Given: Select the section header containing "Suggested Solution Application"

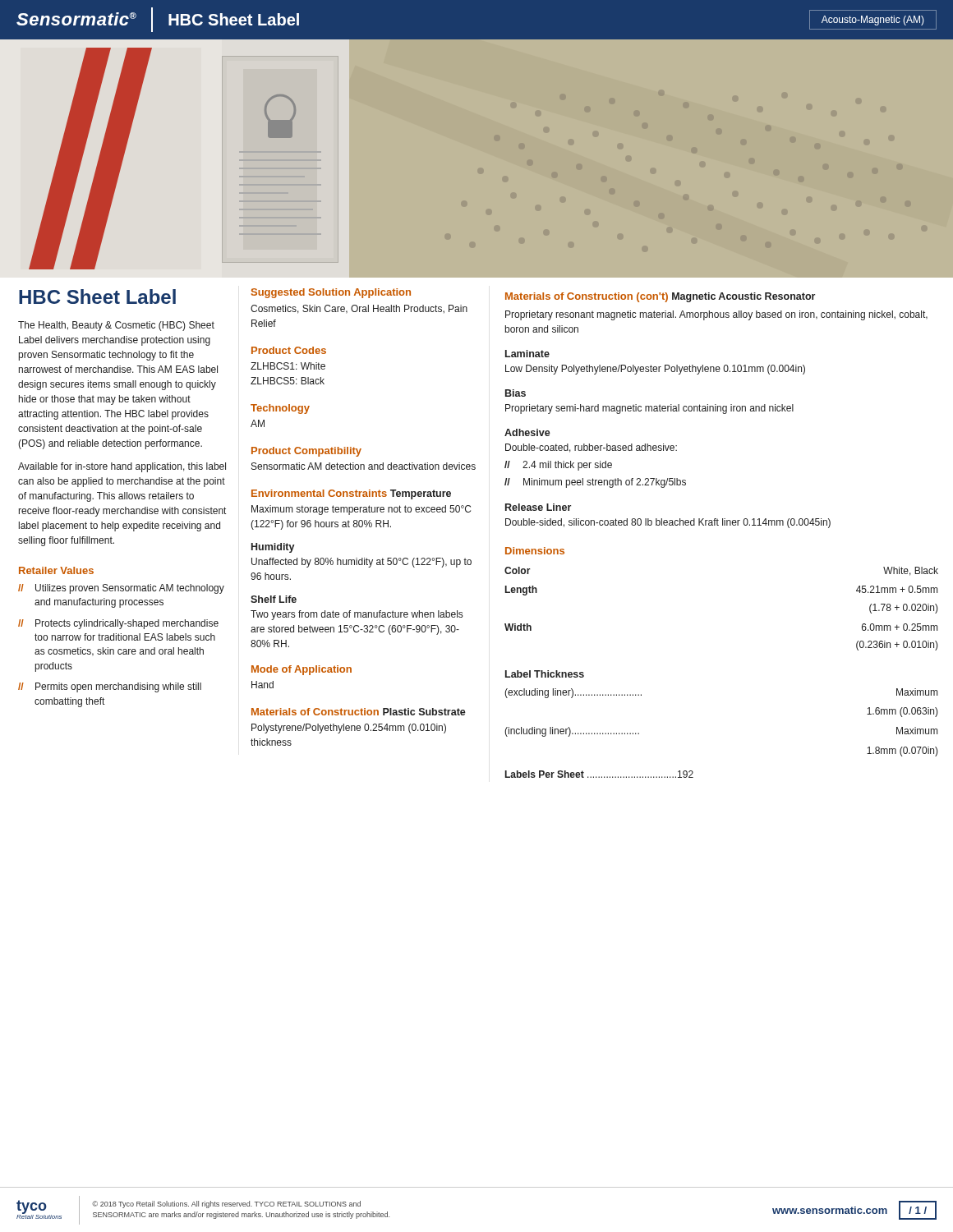Looking at the screenshot, I should [x=331, y=292].
